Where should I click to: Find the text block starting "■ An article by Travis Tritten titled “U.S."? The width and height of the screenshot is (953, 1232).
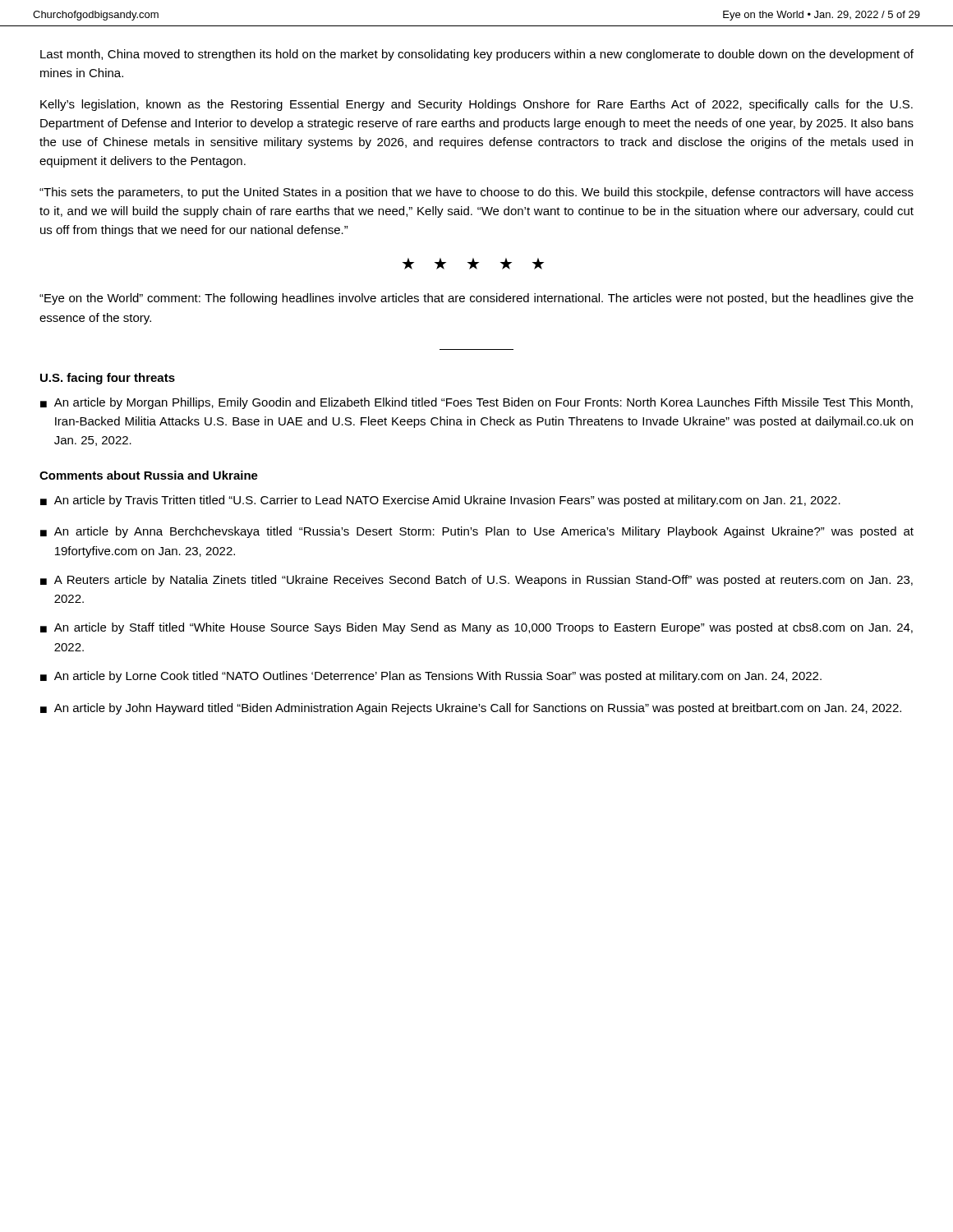476,501
